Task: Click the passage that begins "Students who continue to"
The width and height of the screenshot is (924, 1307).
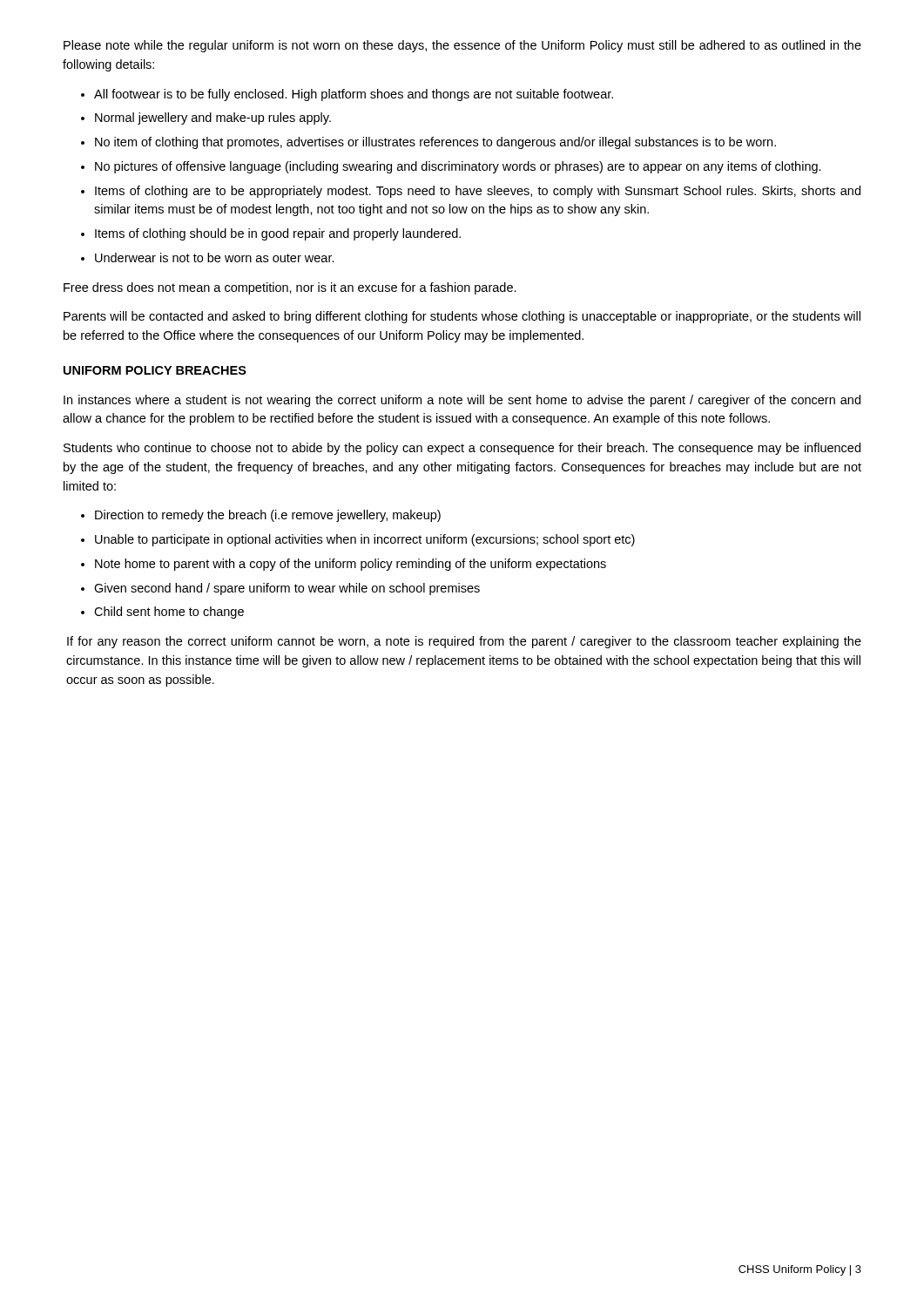Action: pos(462,468)
